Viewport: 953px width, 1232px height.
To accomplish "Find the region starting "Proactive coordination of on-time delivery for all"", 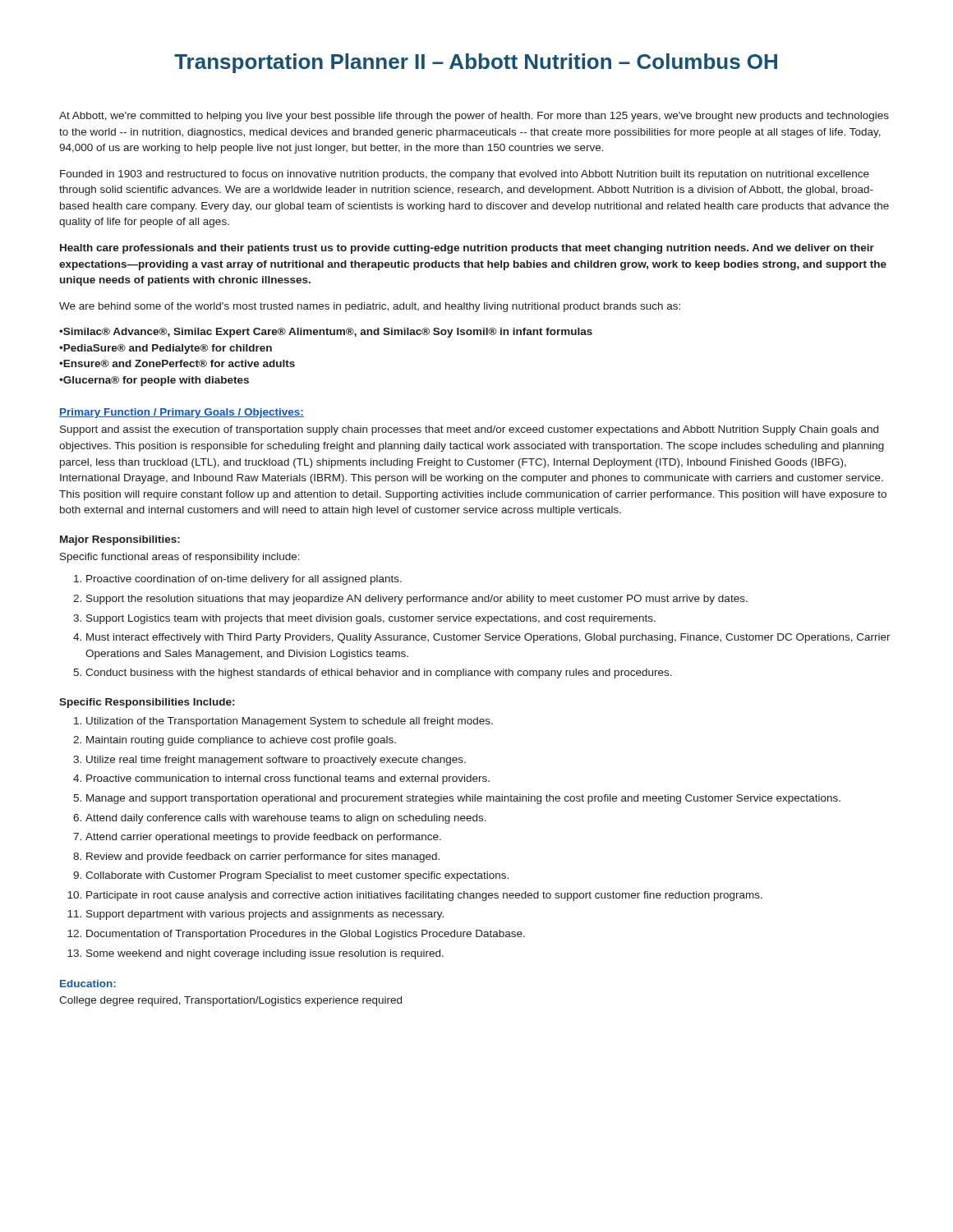I will pos(244,580).
